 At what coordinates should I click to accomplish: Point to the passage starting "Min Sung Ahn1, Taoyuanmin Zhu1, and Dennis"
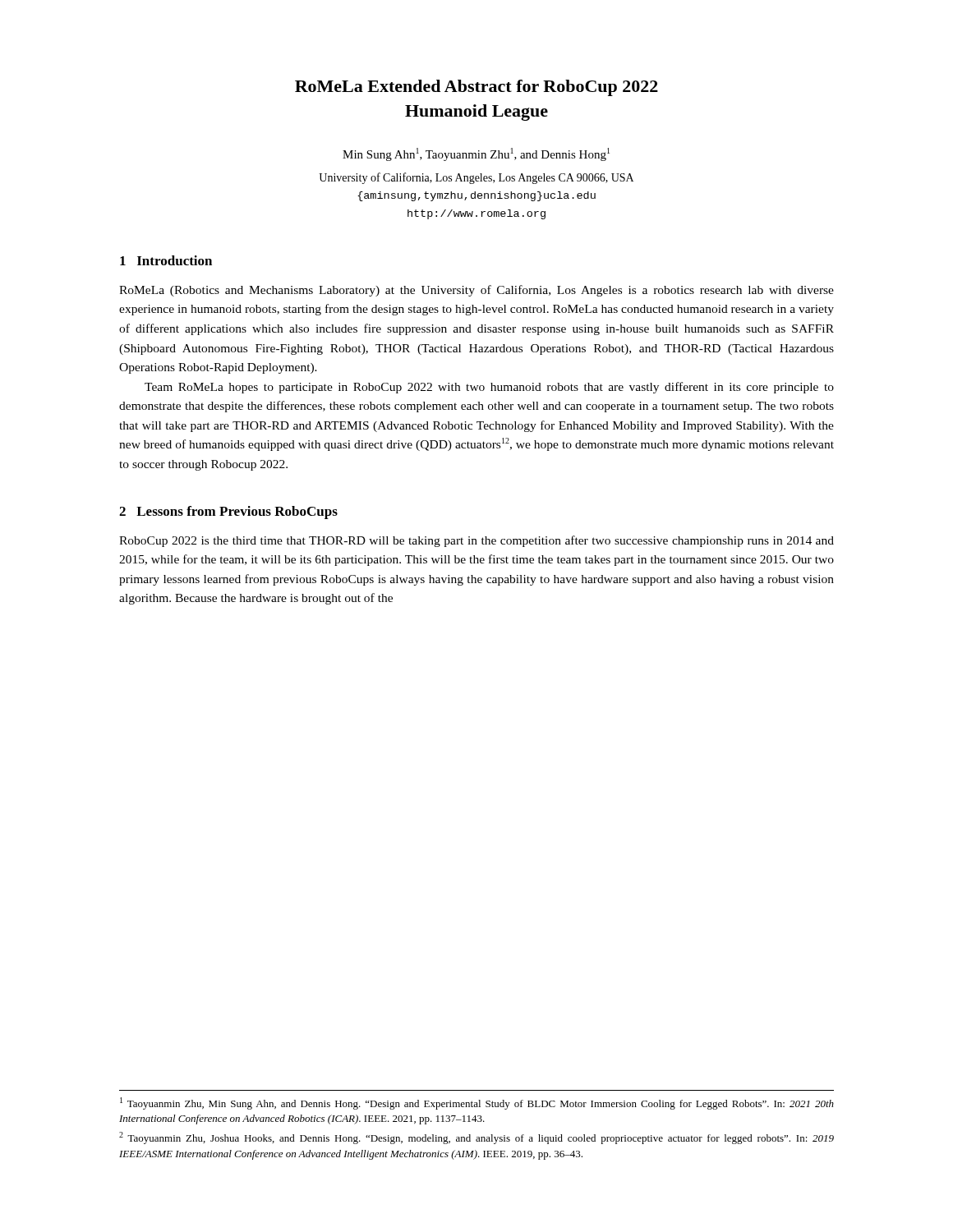[x=476, y=154]
